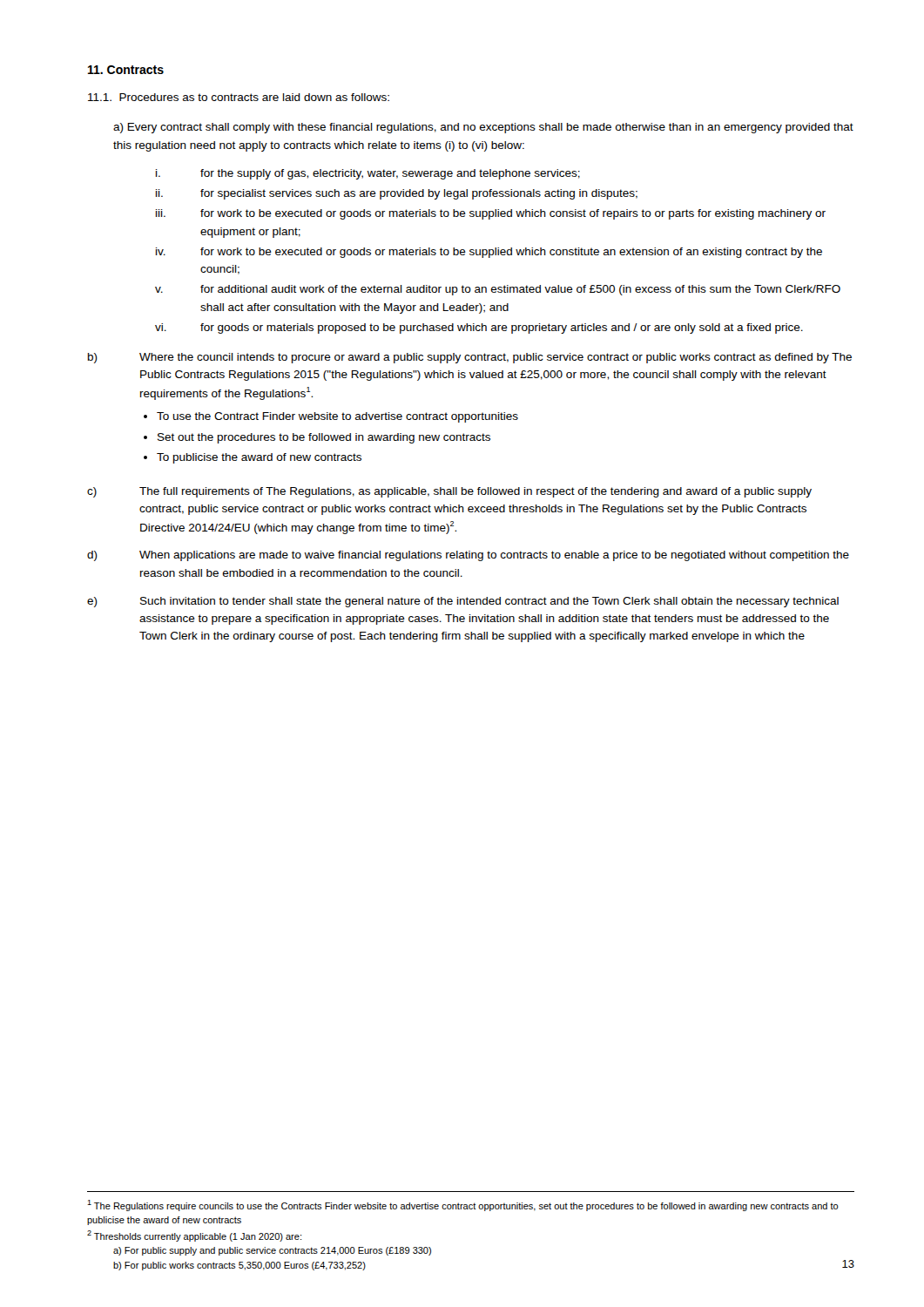
Task: Click on the text block that says "c) The full requirements of The Regulations, as"
Action: coord(471,509)
